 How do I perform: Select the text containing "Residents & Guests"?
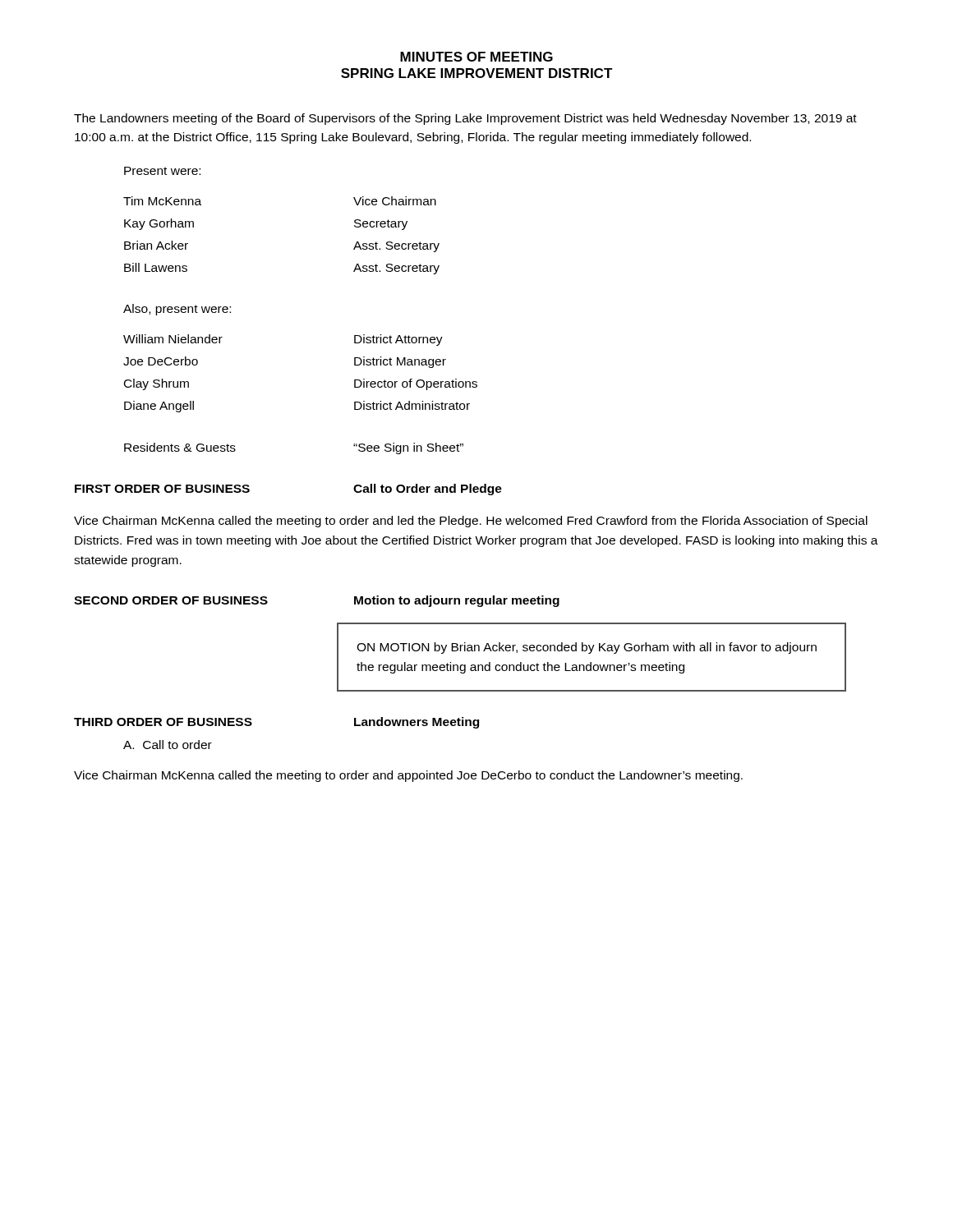(x=179, y=447)
